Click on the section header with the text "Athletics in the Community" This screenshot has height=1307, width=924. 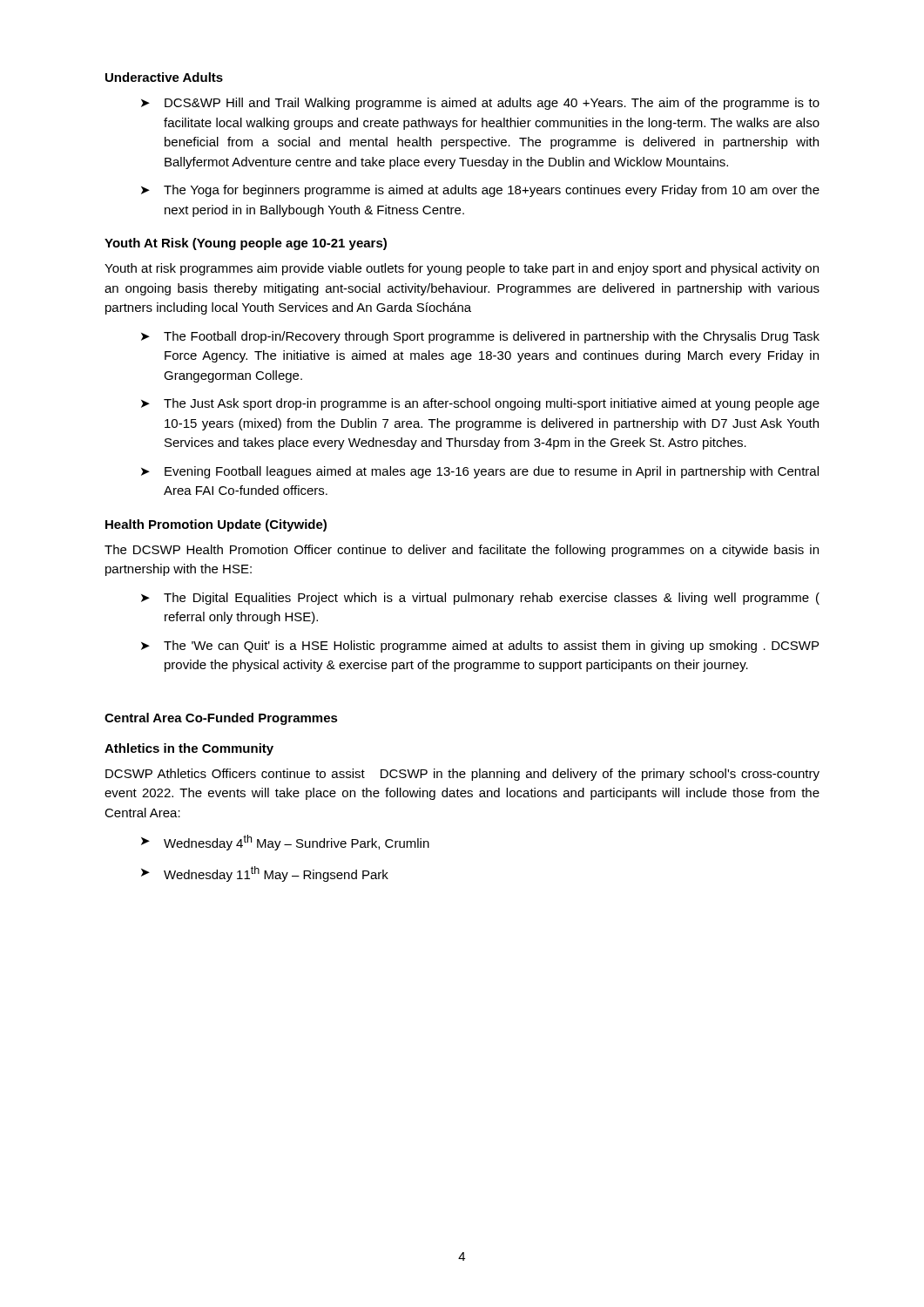tap(189, 748)
